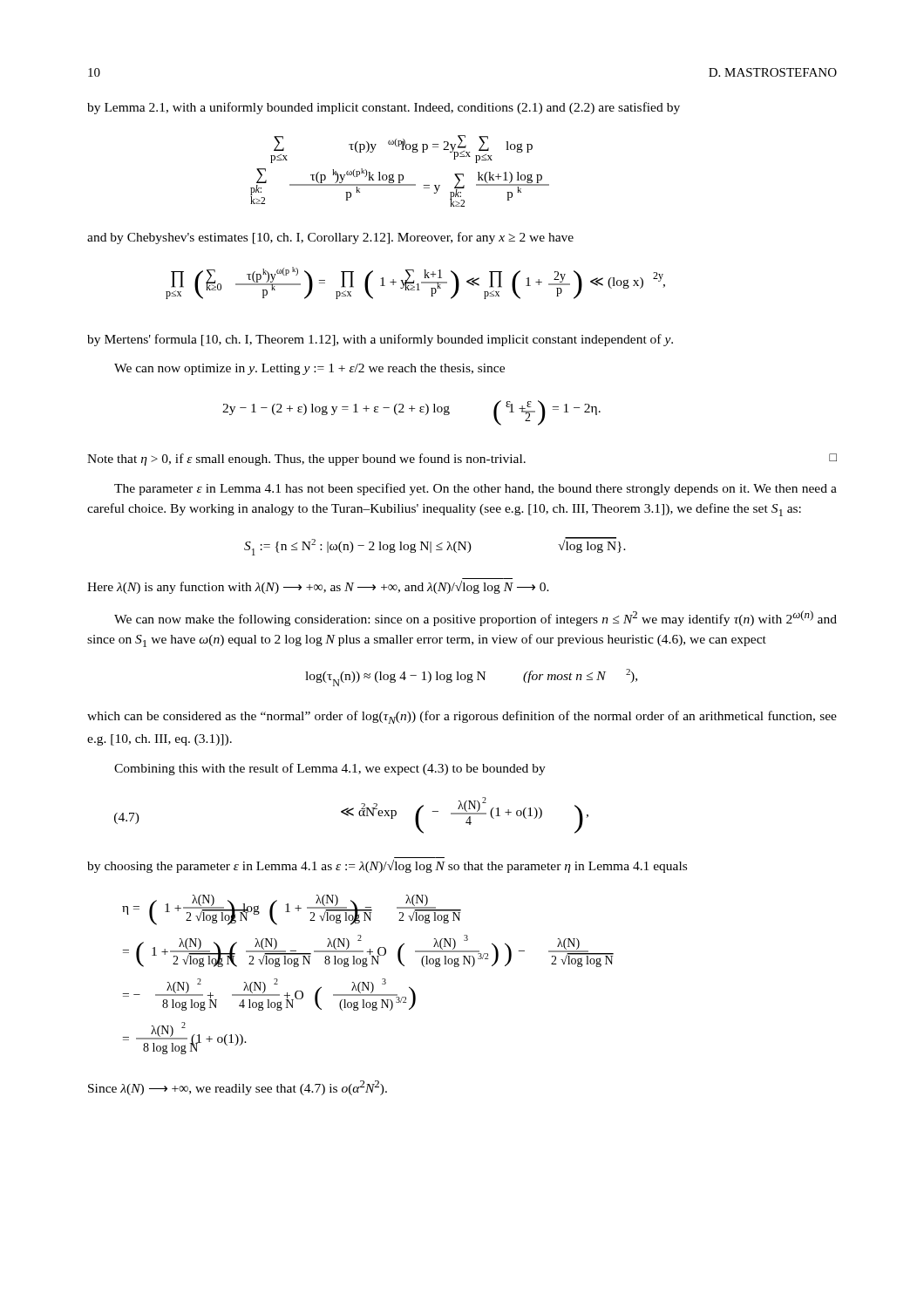Image resolution: width=924 pixels, height=1308 pixels.
Task: Locate the passage starting "Here λ(N) is any function with"
Action: pyautogui.click(x=462, y=614)
